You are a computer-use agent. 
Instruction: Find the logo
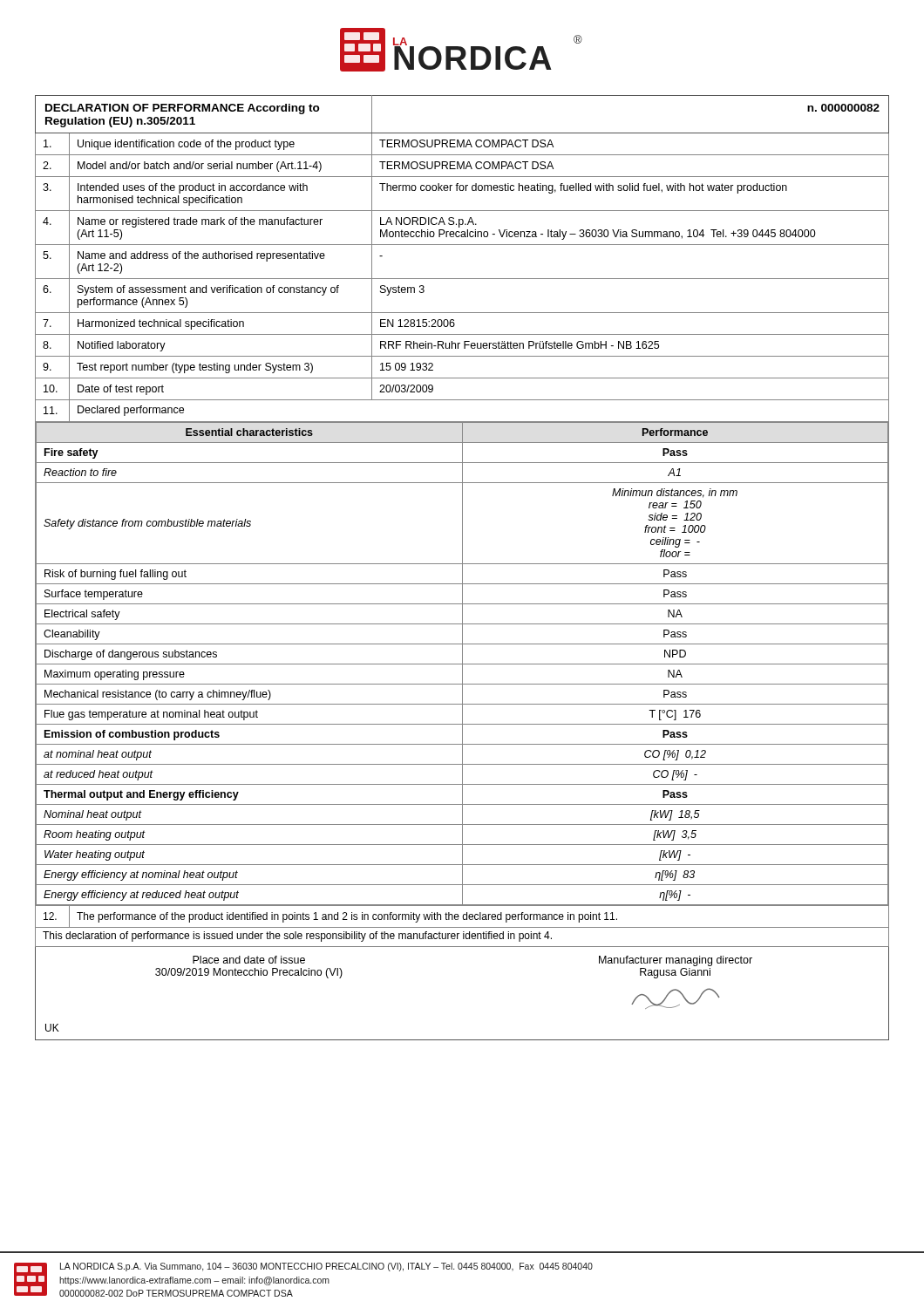(x=462, y=48)
